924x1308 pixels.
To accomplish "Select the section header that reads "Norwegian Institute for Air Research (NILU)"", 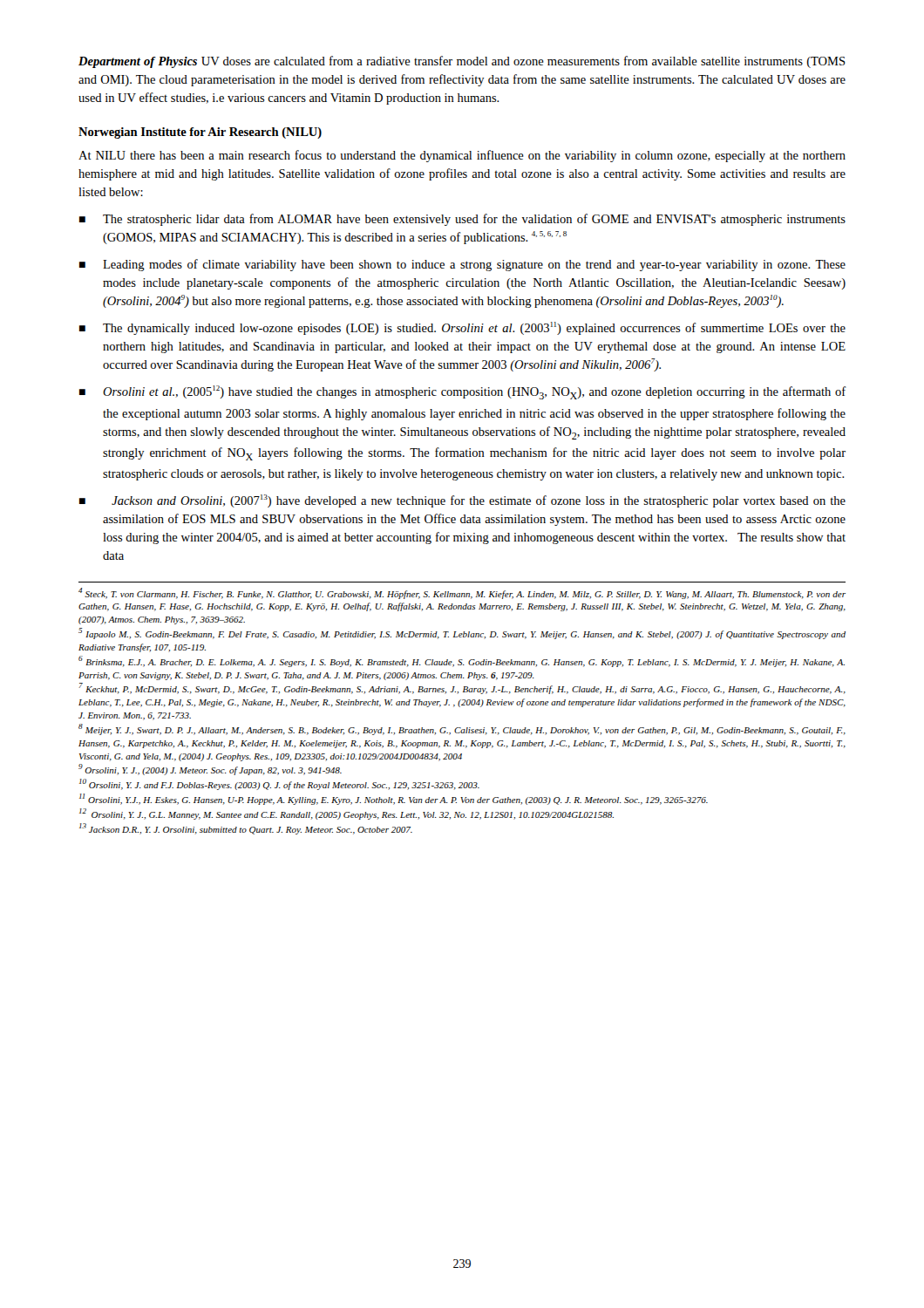I will pos(200,132).
